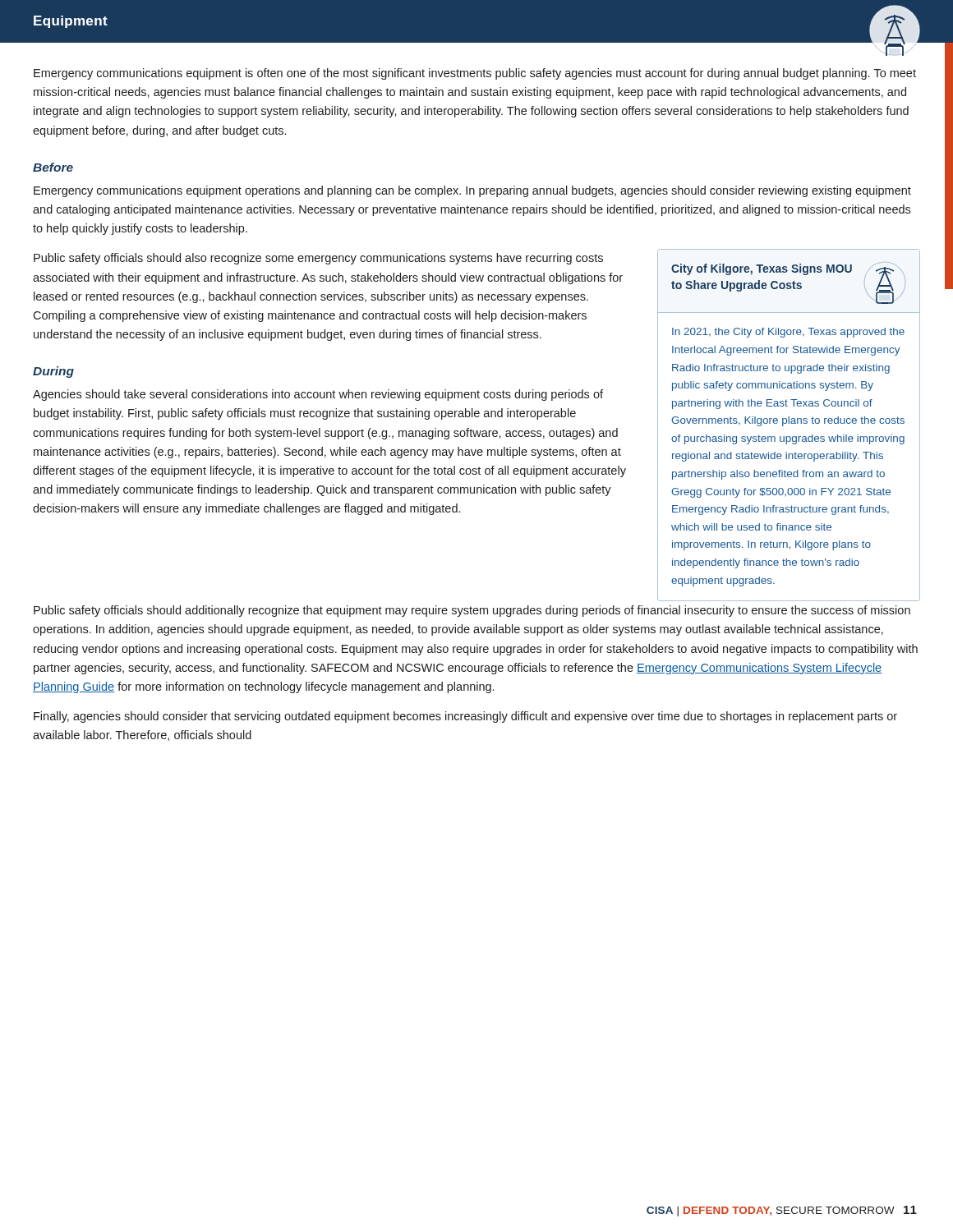Image resolution: width=953 pixels, height=1232 pixels.
Task: Click the passage that begins "Emergency communications equipment operations and planning"
Action: click(x=472, y=209)
